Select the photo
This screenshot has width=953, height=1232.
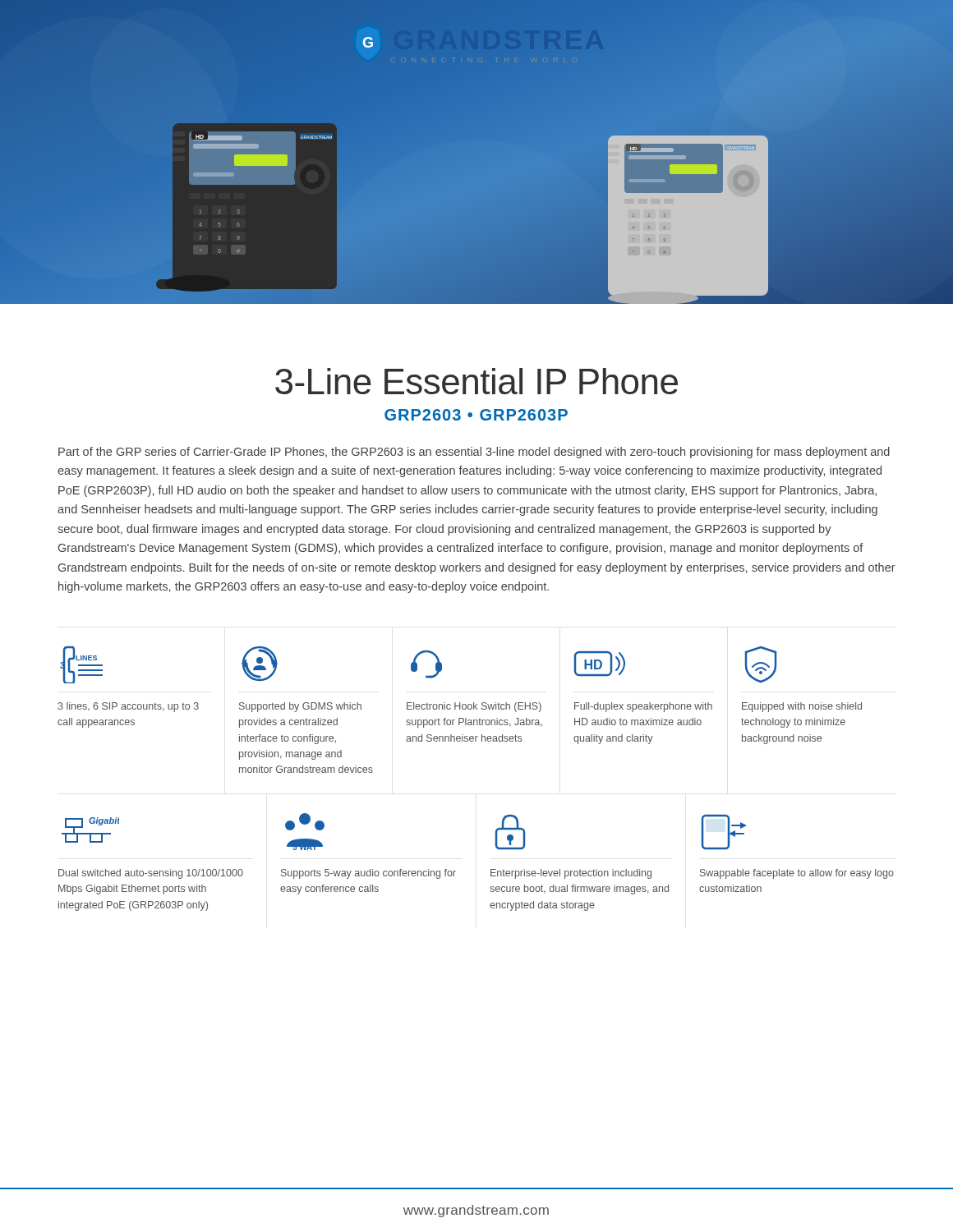pos(476,152)
